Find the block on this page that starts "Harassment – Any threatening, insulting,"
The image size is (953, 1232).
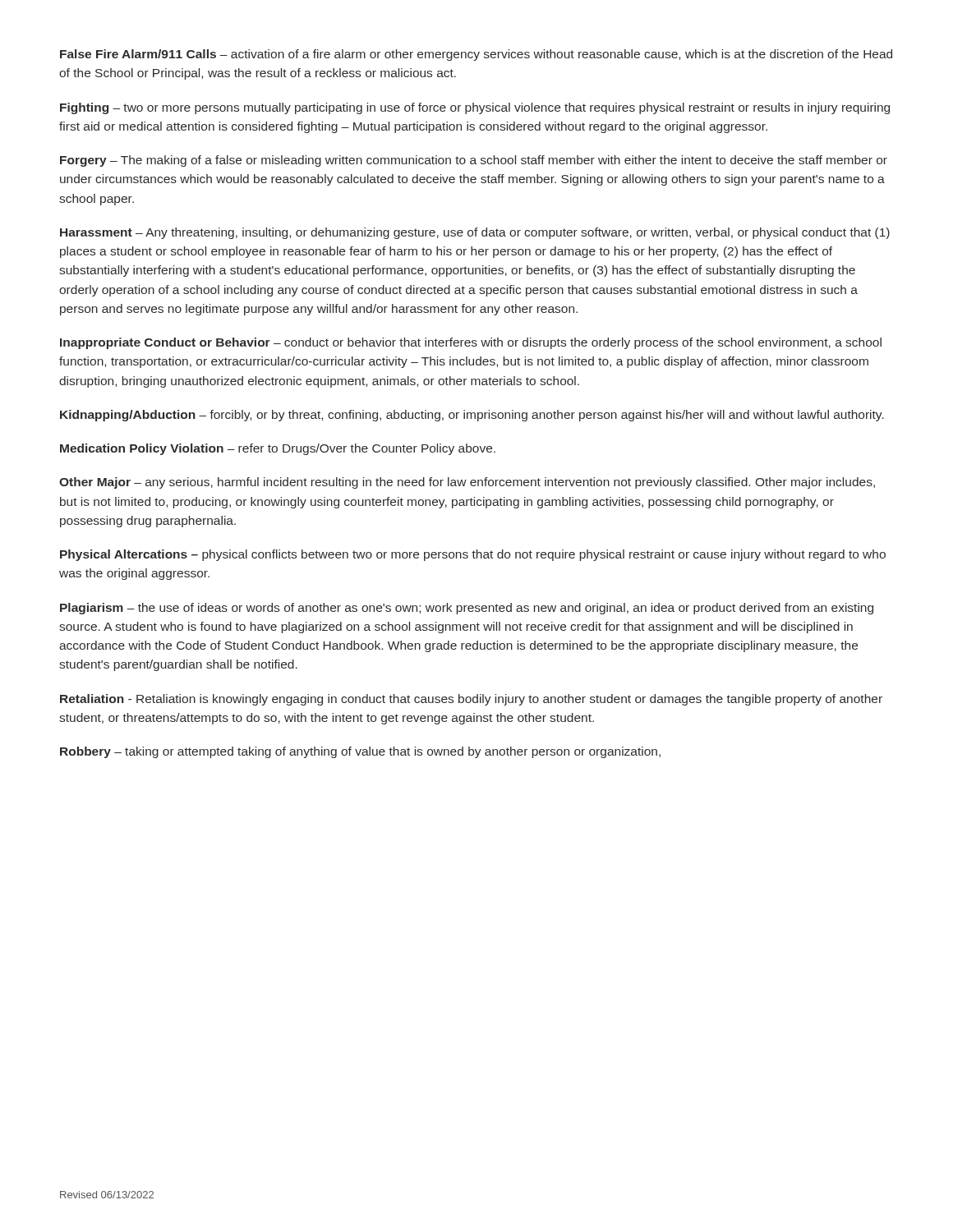pyautogui.click(x=476, y=270)
